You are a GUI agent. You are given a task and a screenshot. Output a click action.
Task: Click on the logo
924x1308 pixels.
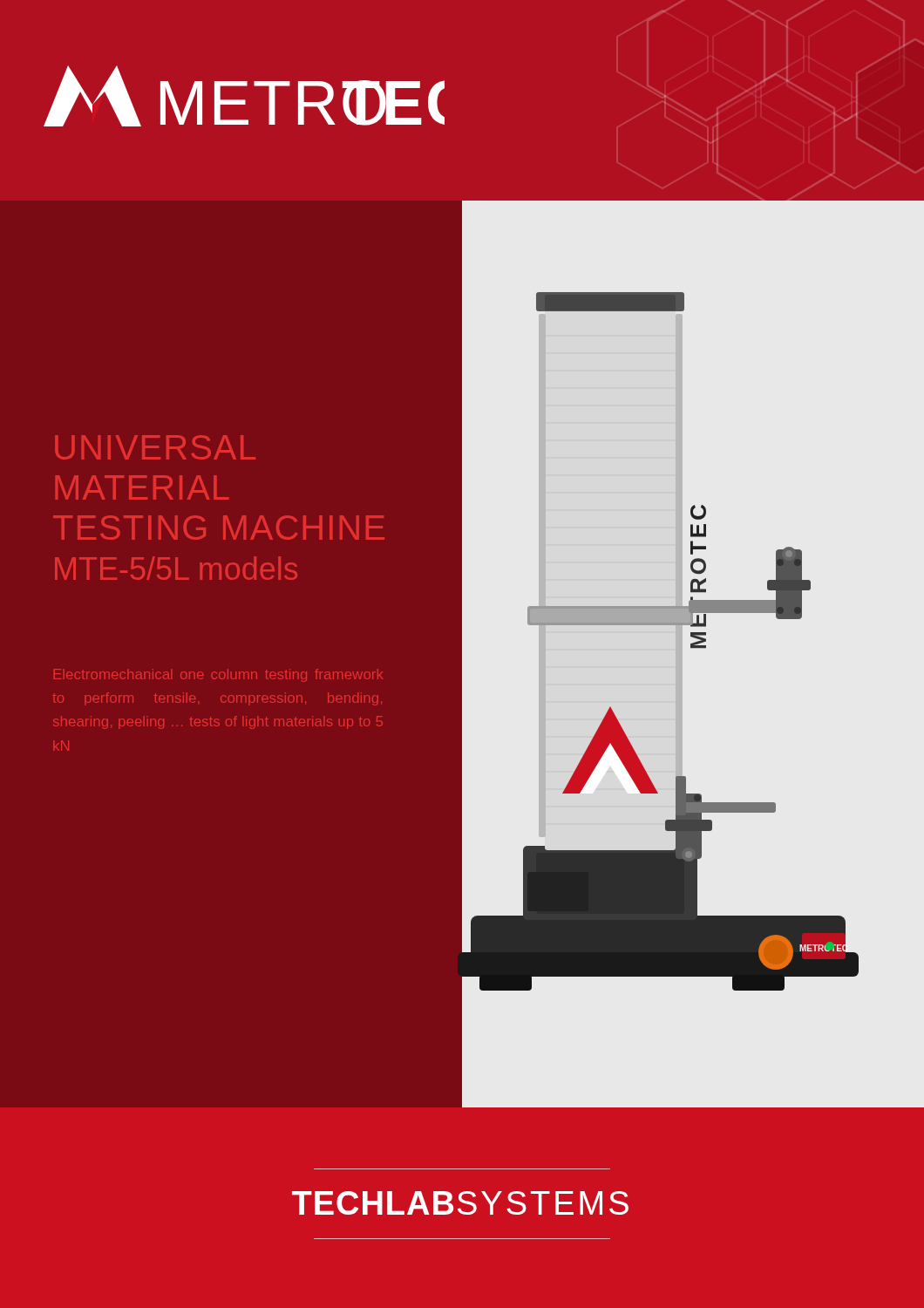[x=462, y=1204]
